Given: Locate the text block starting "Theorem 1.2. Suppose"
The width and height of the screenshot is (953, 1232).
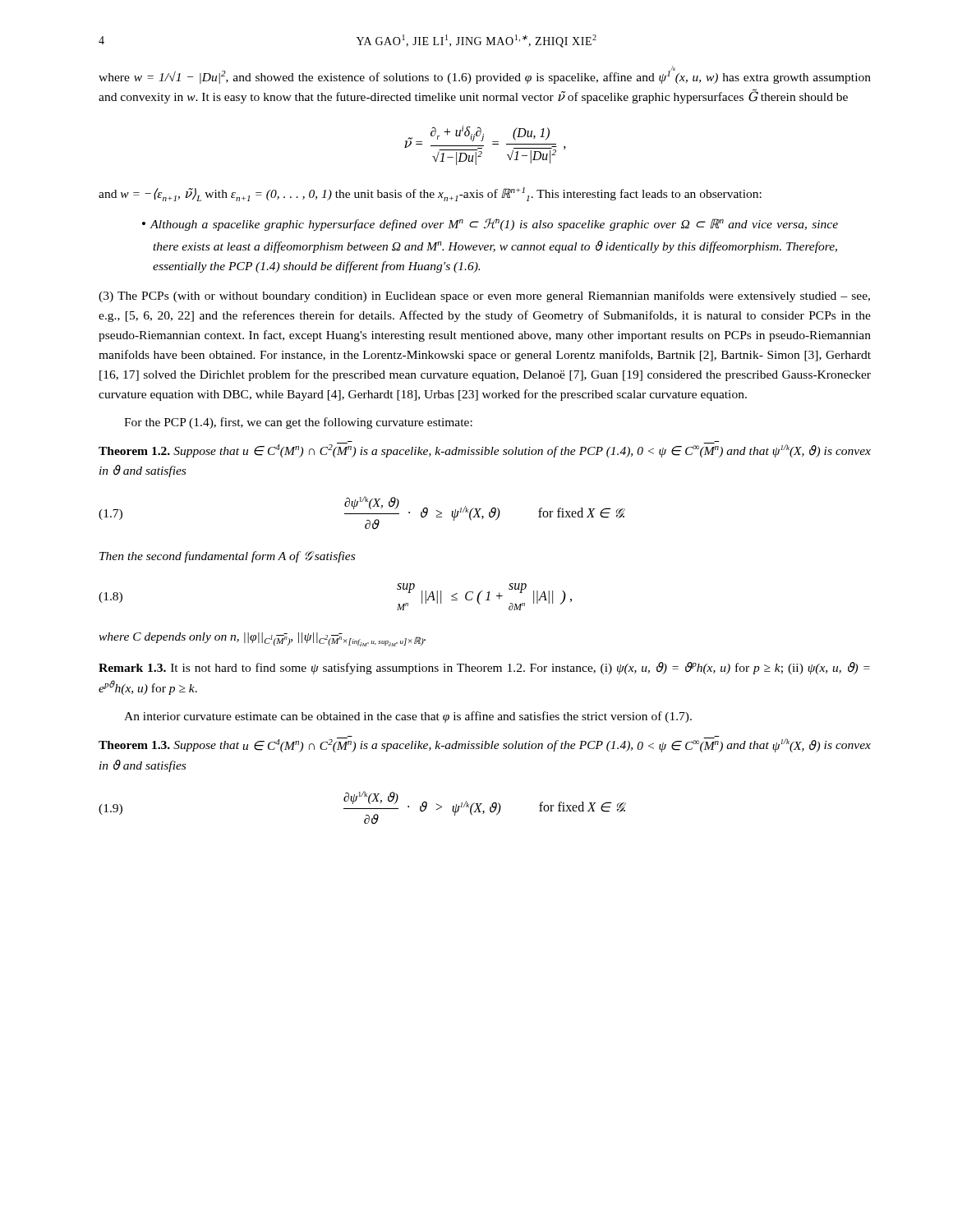Looking at the screenshot, I should [x=485, y=460].
